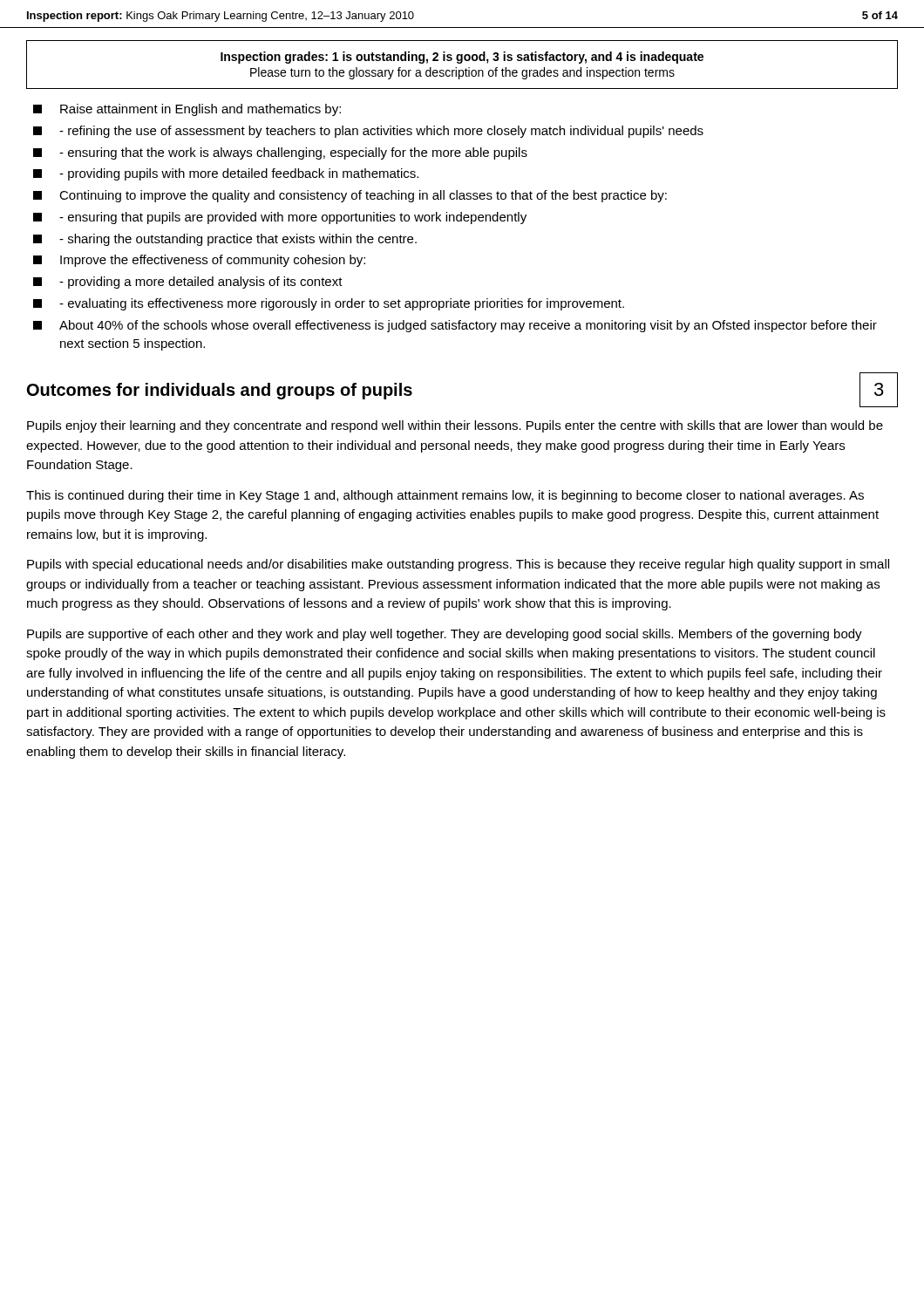Find the list item with the text "sharing the outstanding"

(x=225, y=240)
